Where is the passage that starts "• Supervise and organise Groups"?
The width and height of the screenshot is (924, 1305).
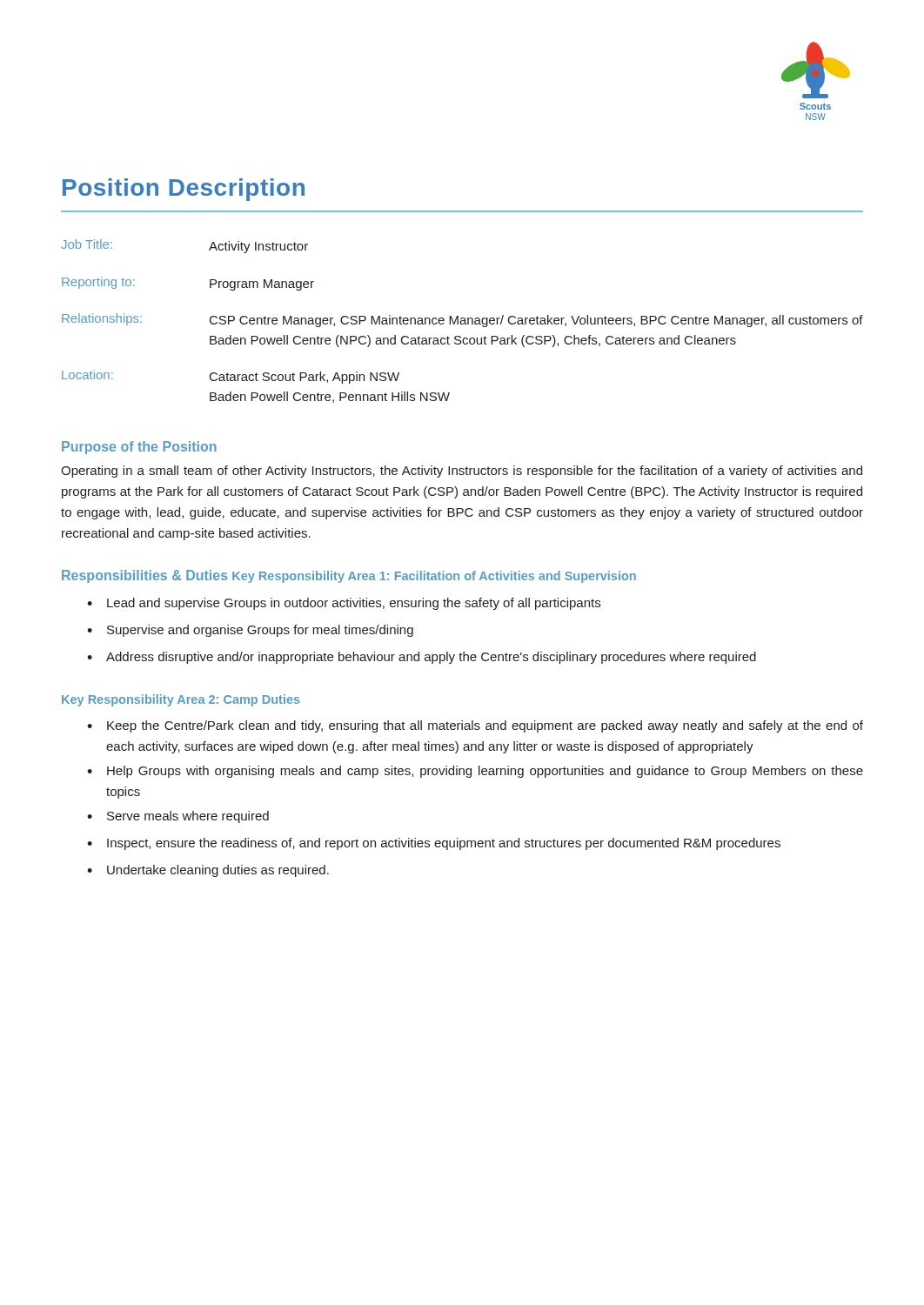point(250,631)
